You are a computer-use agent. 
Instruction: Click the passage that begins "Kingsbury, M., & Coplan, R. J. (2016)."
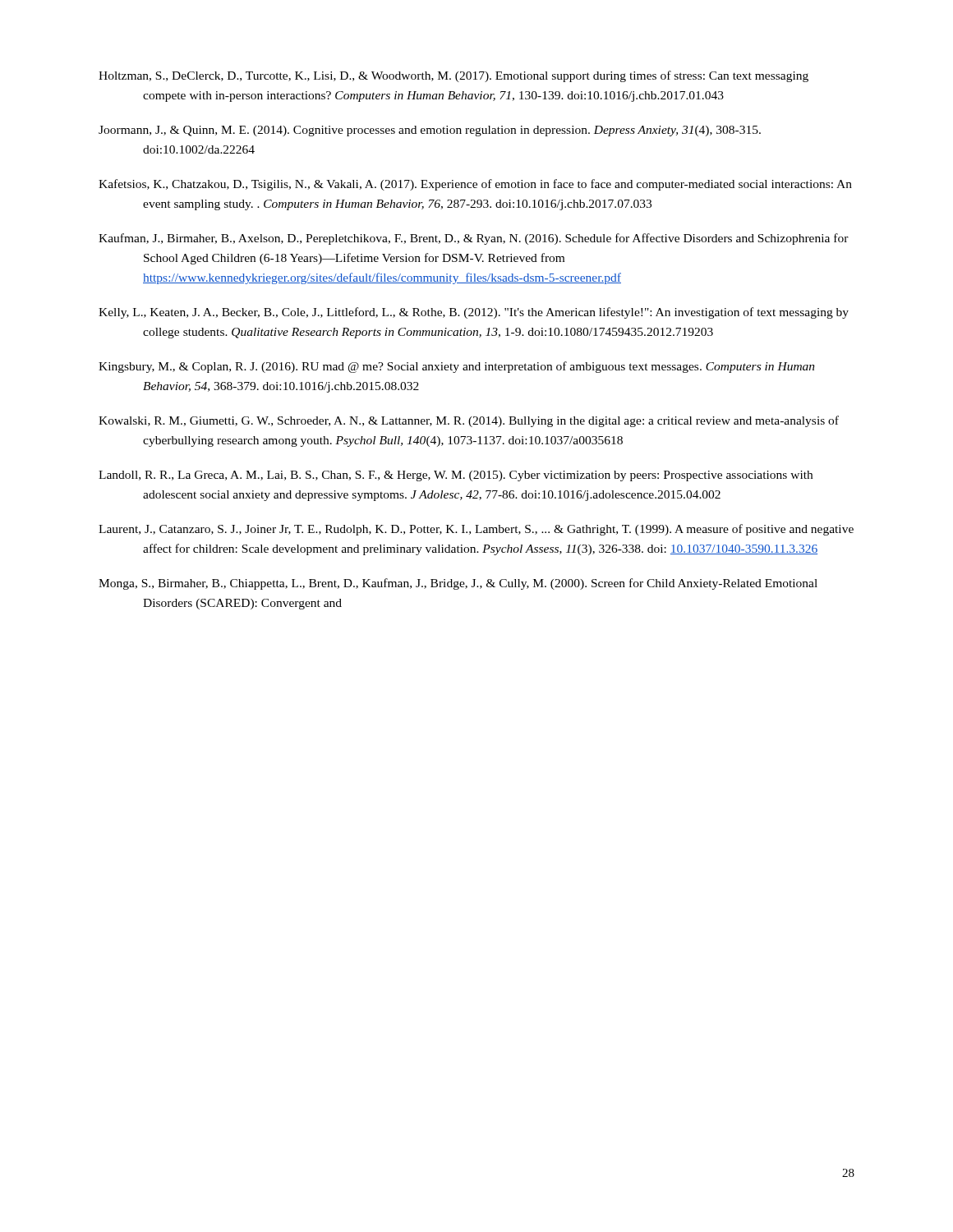tap(457, 376)
